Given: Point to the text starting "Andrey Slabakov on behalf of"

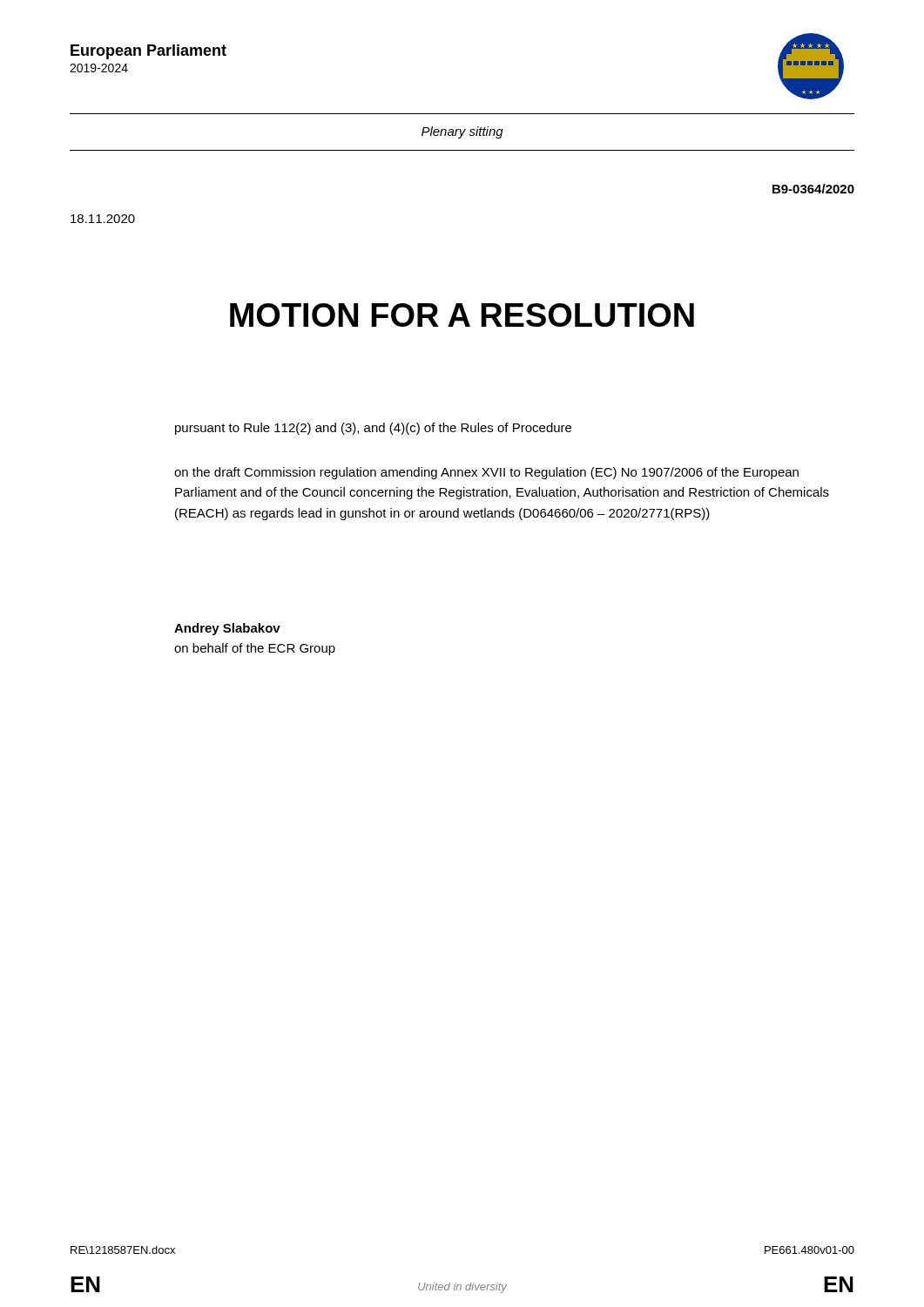Looking at the screenshot, I should click(x=255, y=638).
